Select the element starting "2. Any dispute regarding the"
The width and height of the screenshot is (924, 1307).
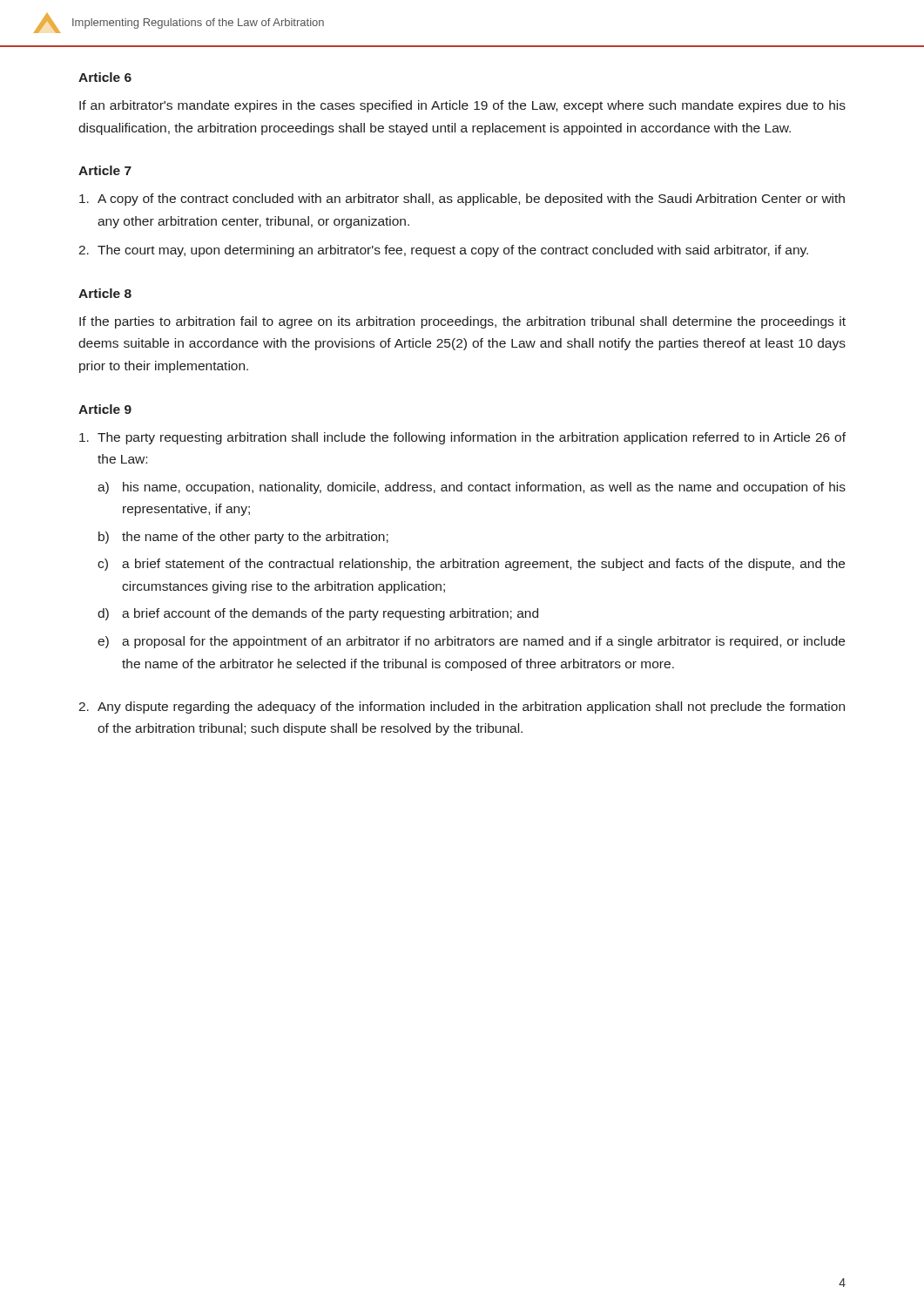[x=462, y=717]
